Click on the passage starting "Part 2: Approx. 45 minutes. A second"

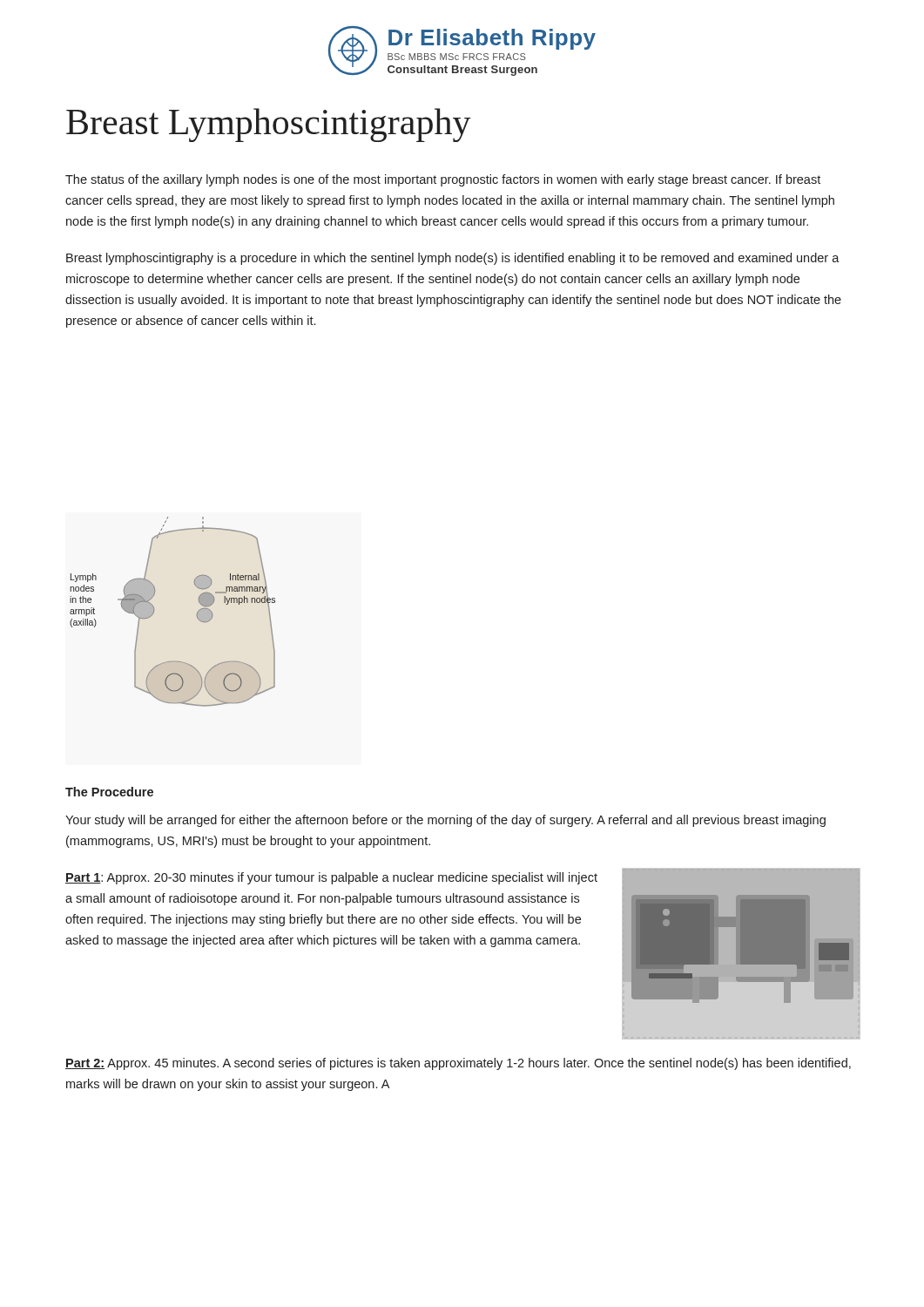[x=458, y=1073]
